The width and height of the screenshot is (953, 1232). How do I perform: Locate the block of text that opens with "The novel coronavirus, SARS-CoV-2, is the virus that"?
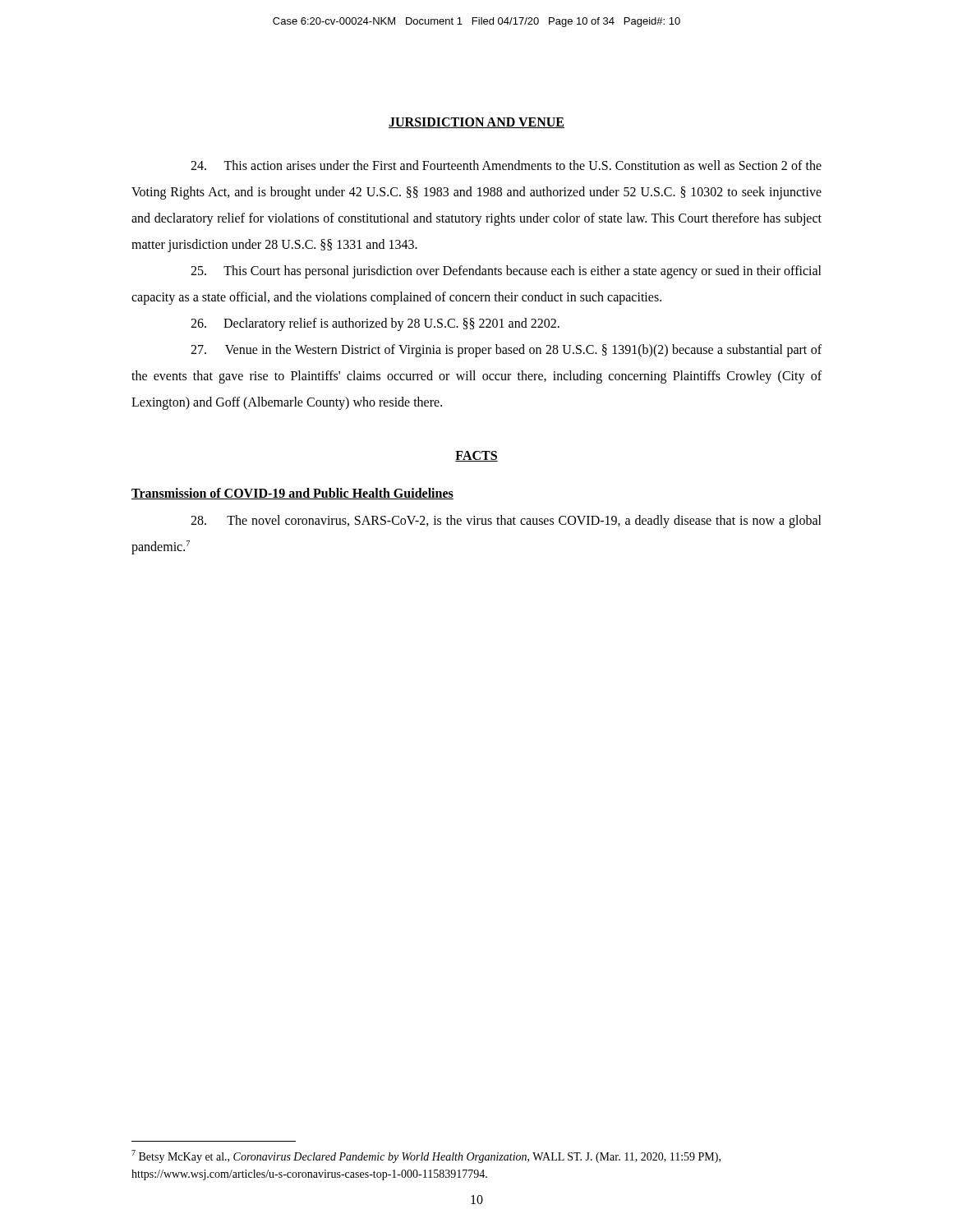[x=476, y=533]
